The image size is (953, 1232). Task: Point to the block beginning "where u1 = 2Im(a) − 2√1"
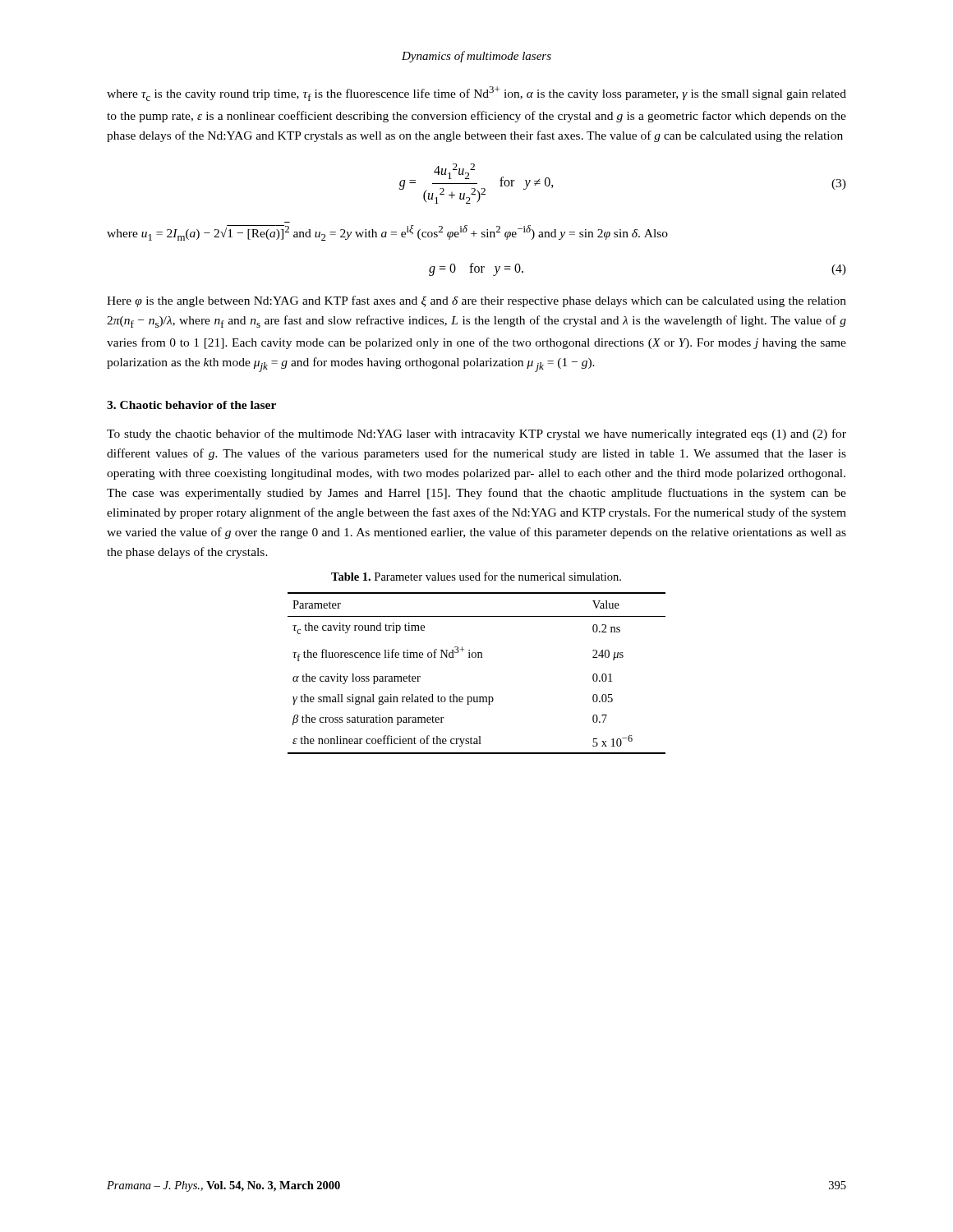(x=387, y=233)
